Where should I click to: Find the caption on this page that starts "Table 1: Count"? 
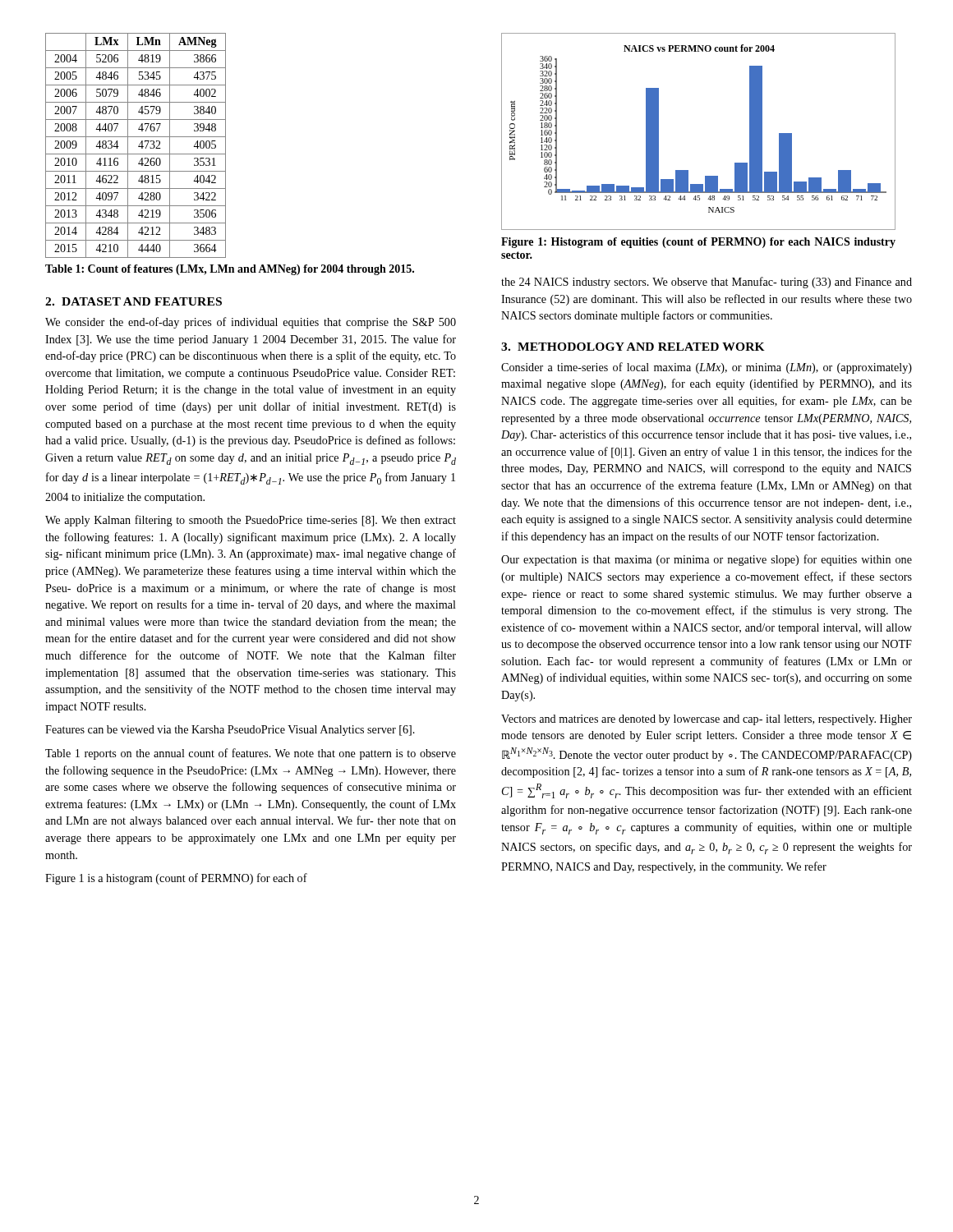click(x=230, y=269)
